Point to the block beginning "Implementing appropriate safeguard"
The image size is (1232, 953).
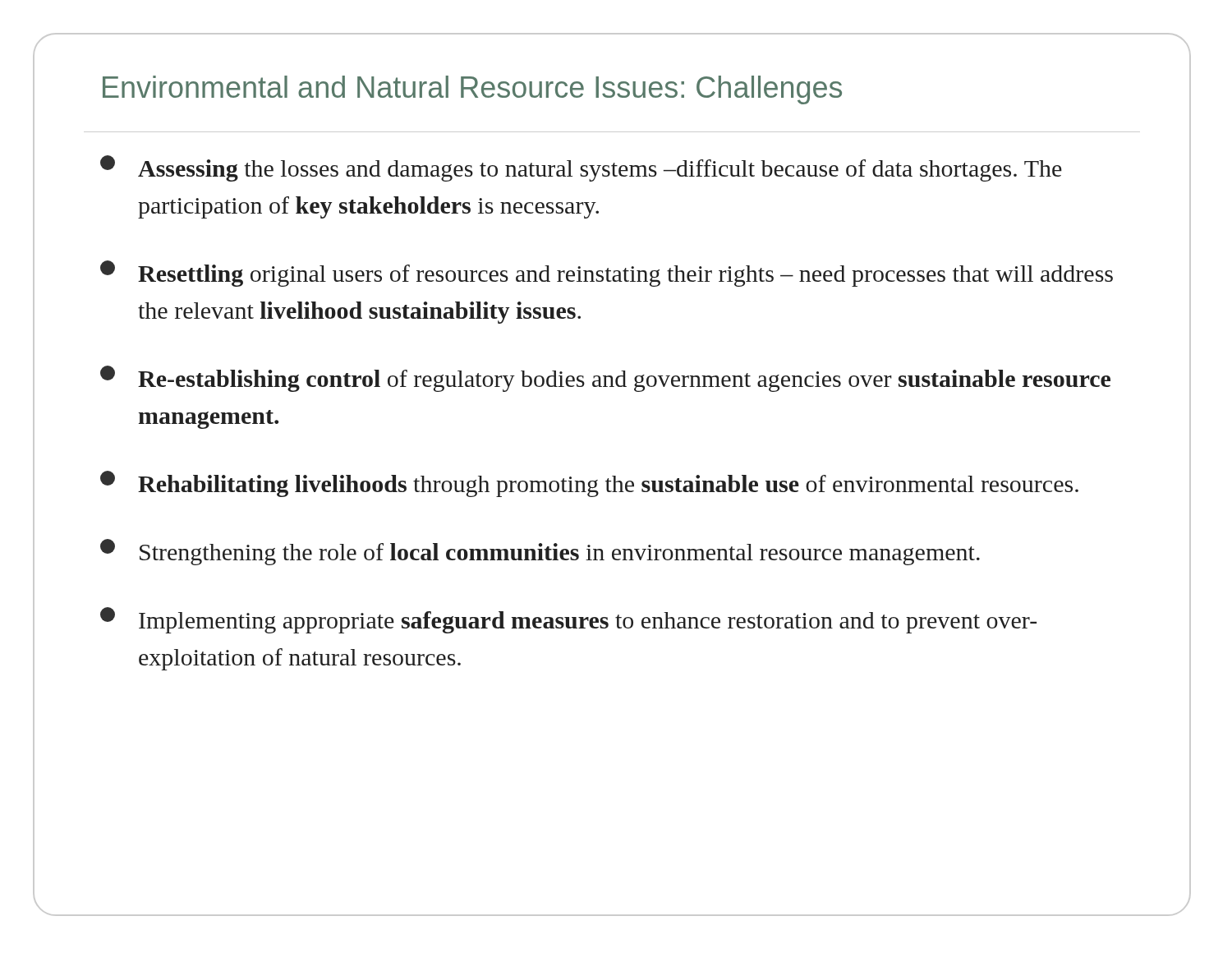[612, 638]
